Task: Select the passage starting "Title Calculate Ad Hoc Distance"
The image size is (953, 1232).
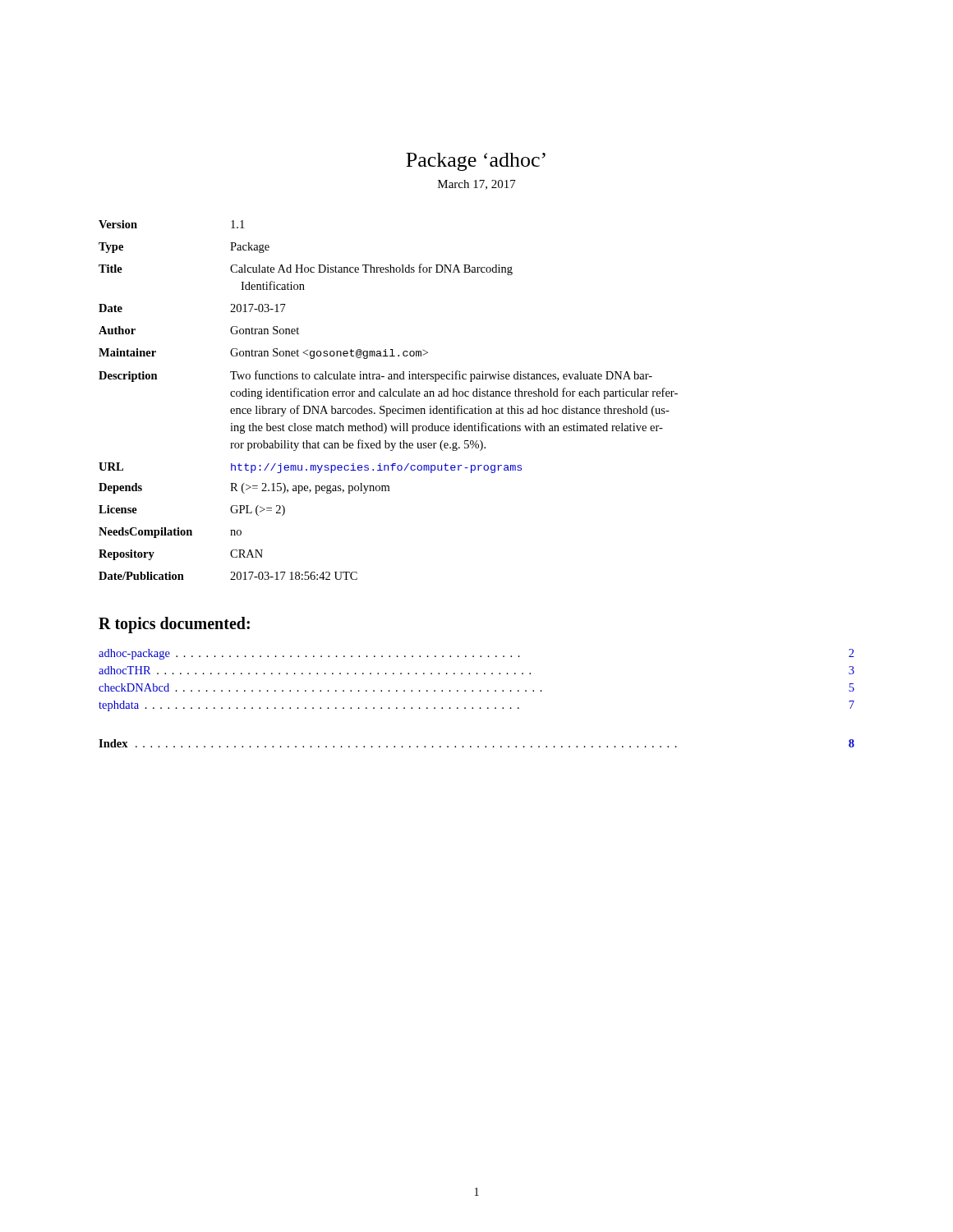Action: 476,278
